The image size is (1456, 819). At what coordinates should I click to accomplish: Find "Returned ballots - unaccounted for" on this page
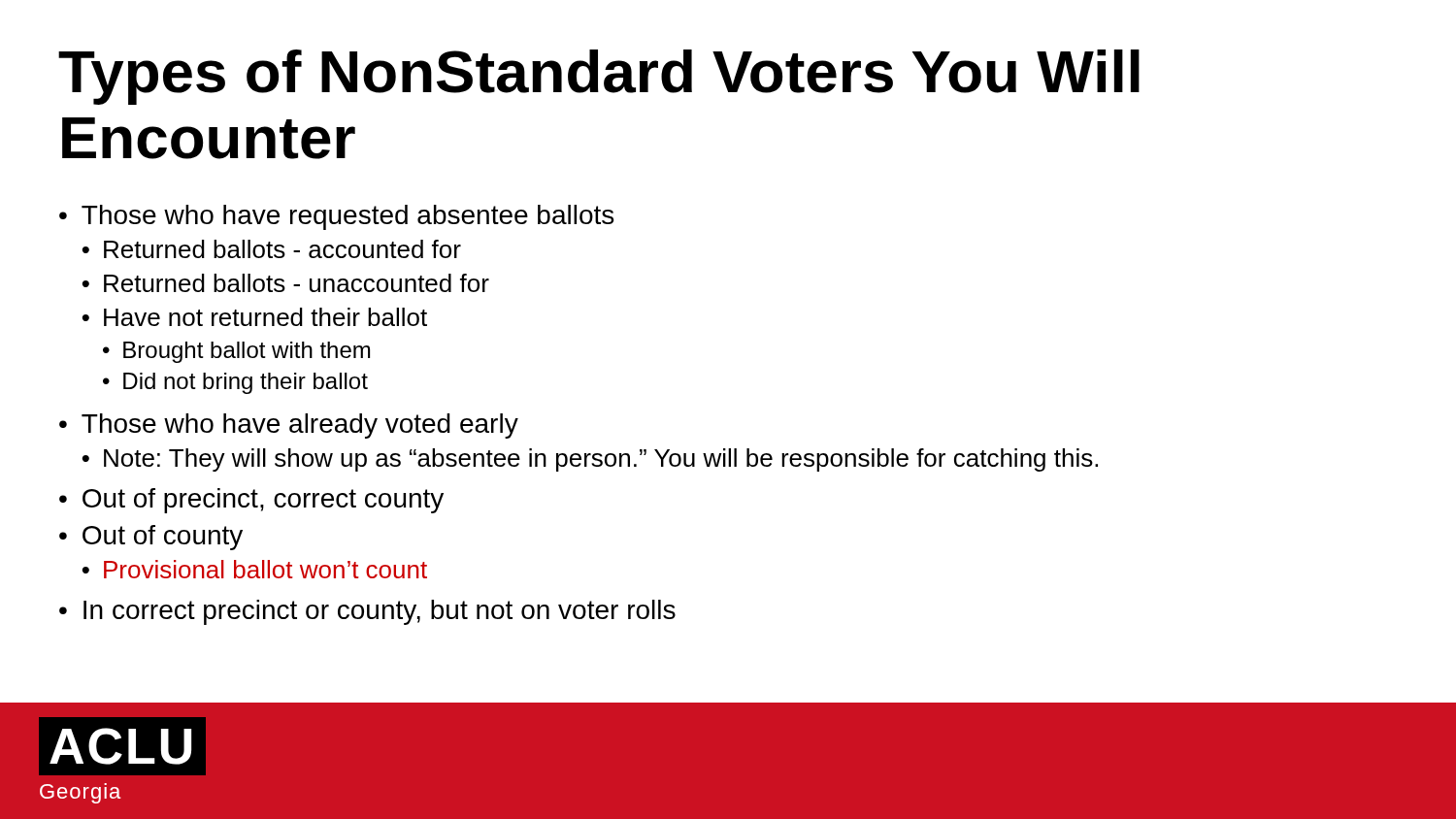297,283
